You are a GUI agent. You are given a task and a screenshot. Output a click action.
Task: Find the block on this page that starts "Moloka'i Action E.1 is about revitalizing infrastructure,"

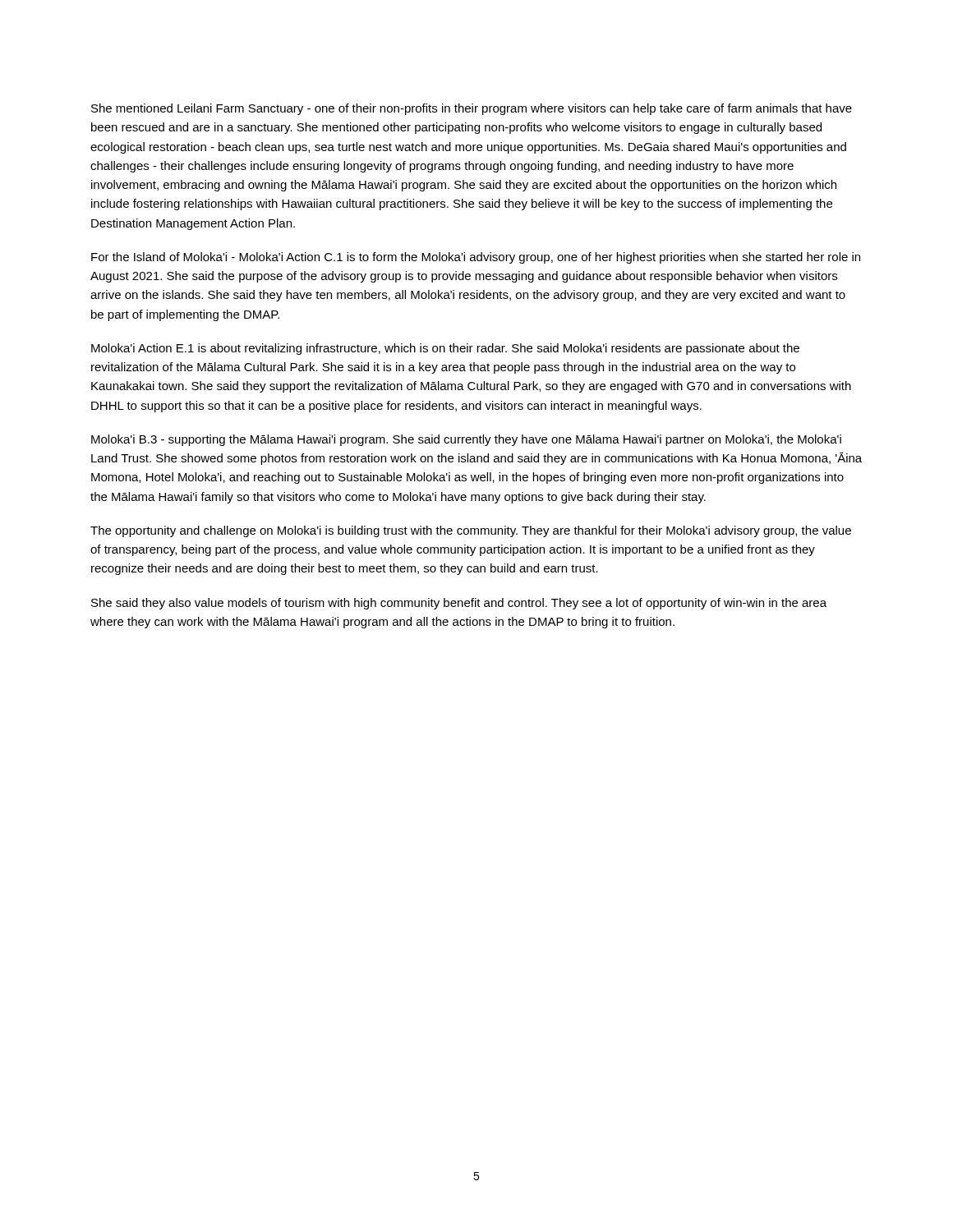(471, 376)
